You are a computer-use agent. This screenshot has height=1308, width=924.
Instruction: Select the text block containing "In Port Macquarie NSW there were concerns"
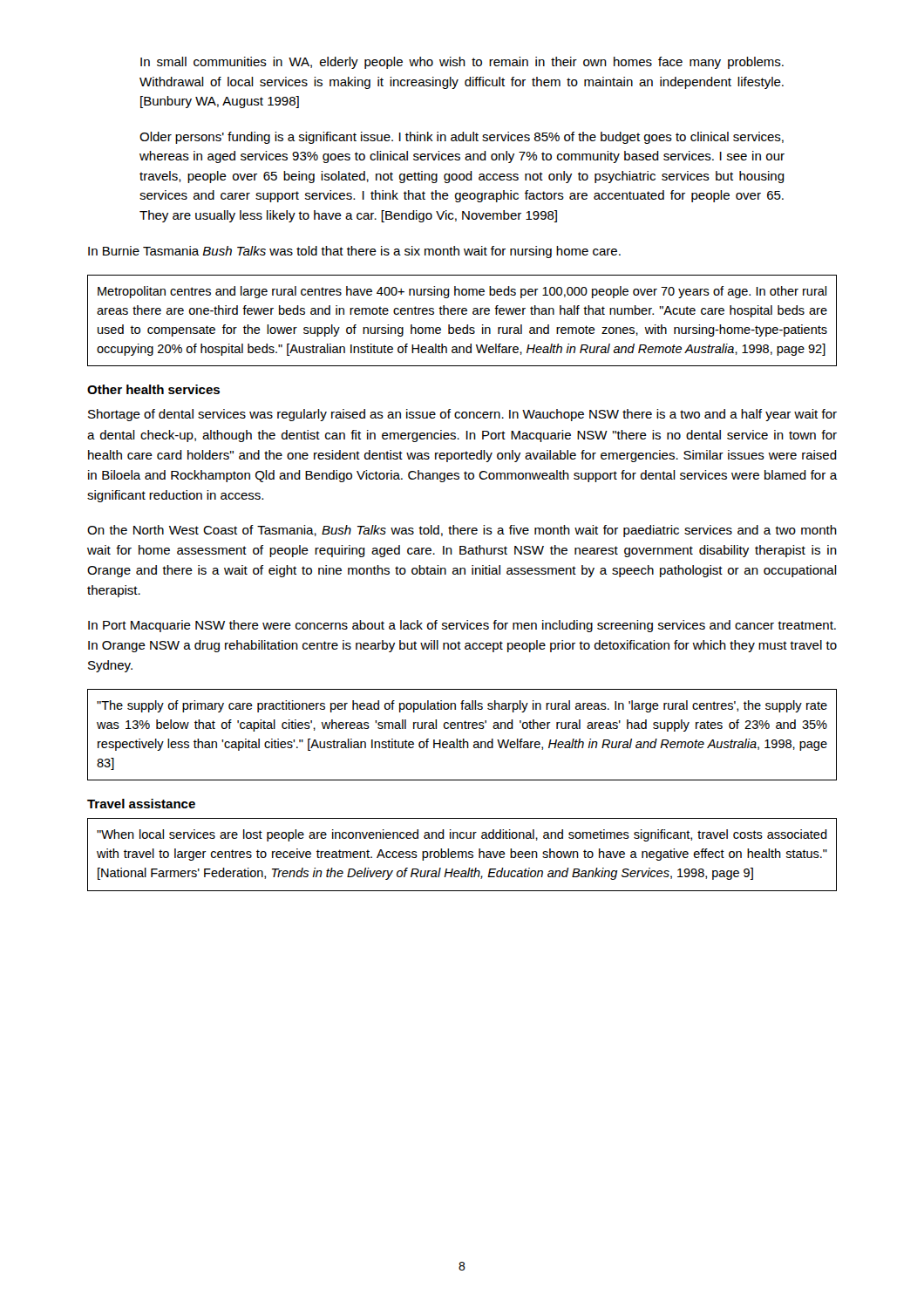[462, 645]
